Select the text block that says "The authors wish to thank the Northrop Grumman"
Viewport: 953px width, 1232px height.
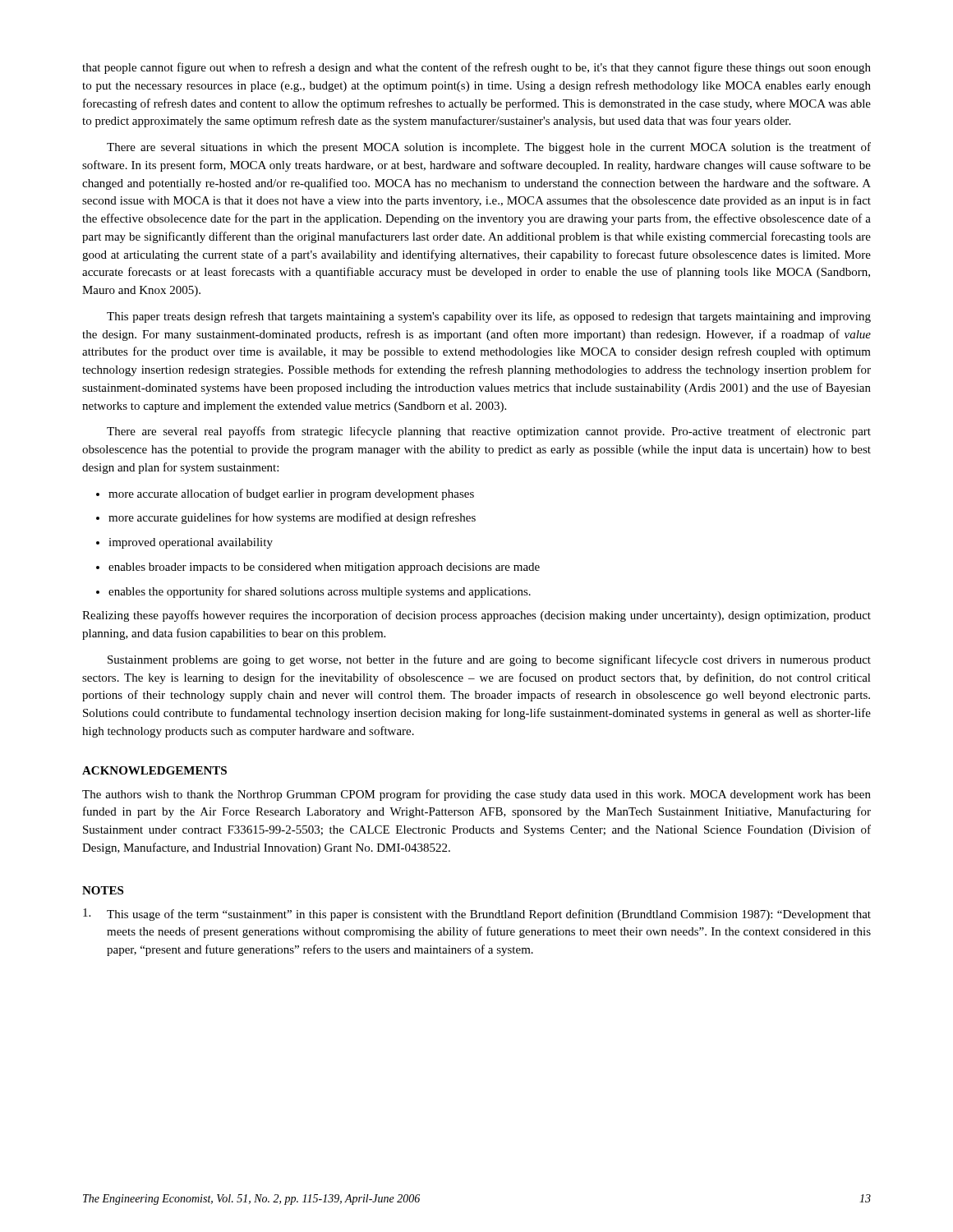[476, 821]
